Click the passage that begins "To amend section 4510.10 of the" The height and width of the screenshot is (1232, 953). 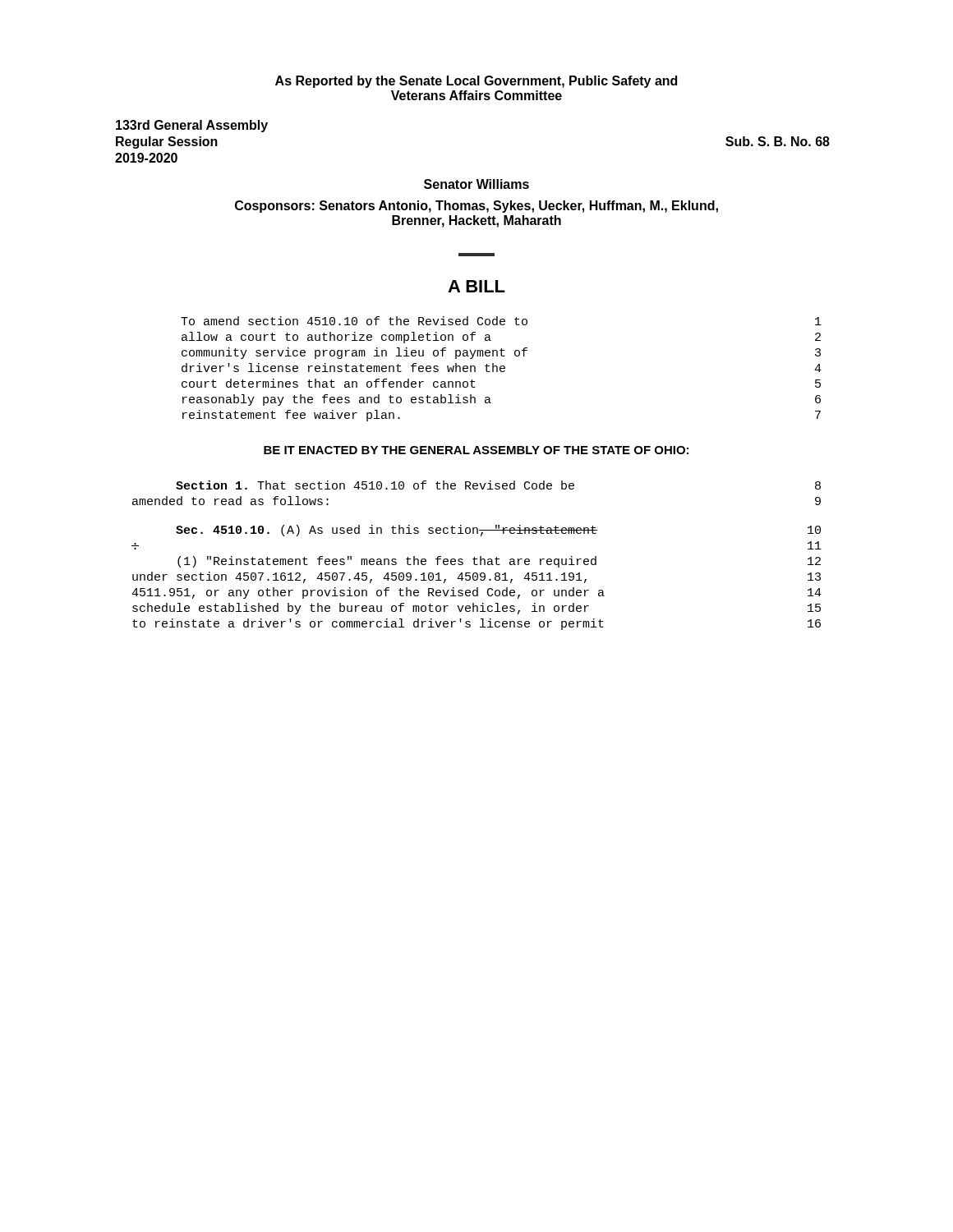[501, 369]
